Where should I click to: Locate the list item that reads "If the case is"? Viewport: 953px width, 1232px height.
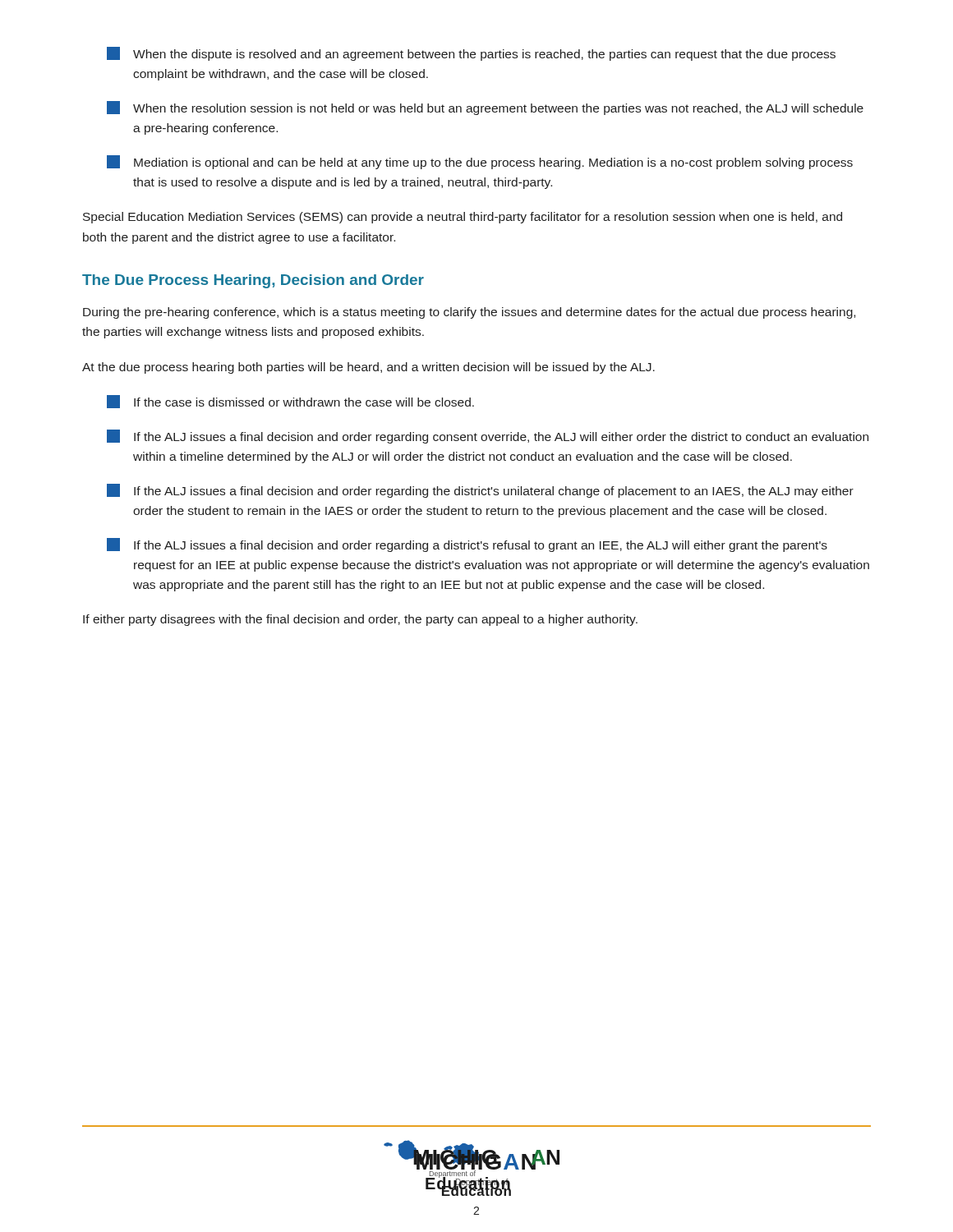(291, 402)
